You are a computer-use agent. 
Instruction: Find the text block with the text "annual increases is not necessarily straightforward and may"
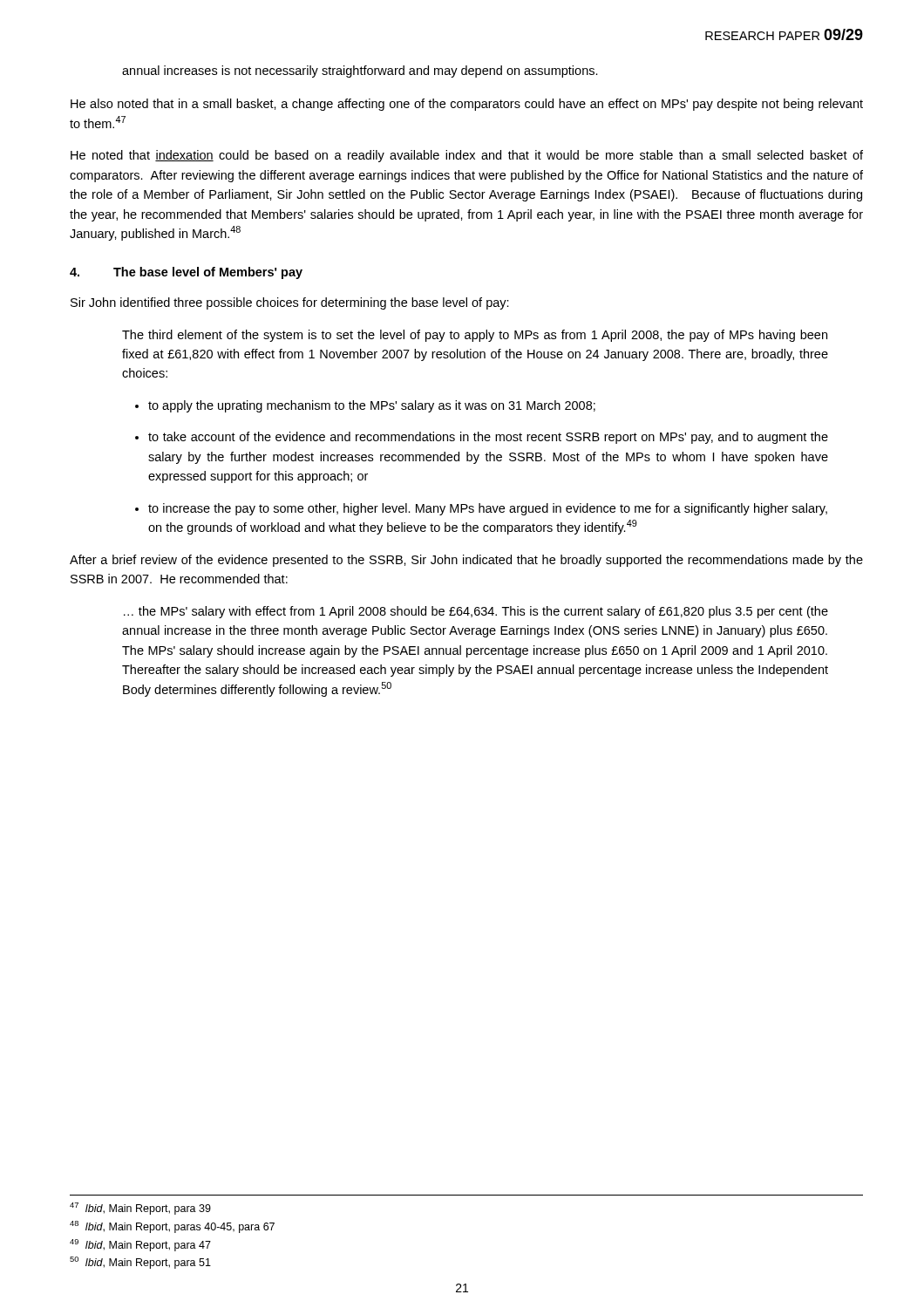click(360, 71)
